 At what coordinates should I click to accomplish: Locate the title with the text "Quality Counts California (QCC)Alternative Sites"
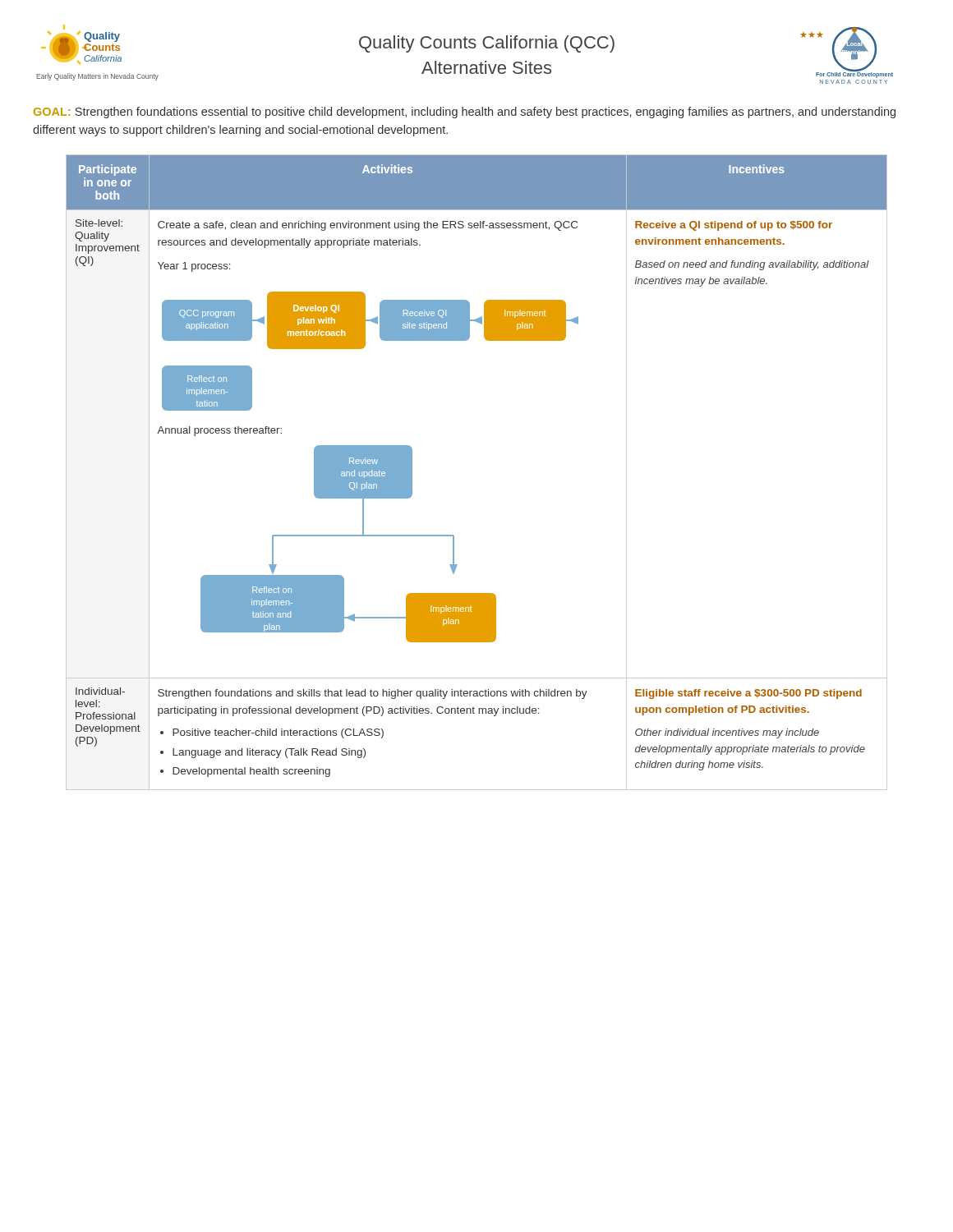click(487, 55)
